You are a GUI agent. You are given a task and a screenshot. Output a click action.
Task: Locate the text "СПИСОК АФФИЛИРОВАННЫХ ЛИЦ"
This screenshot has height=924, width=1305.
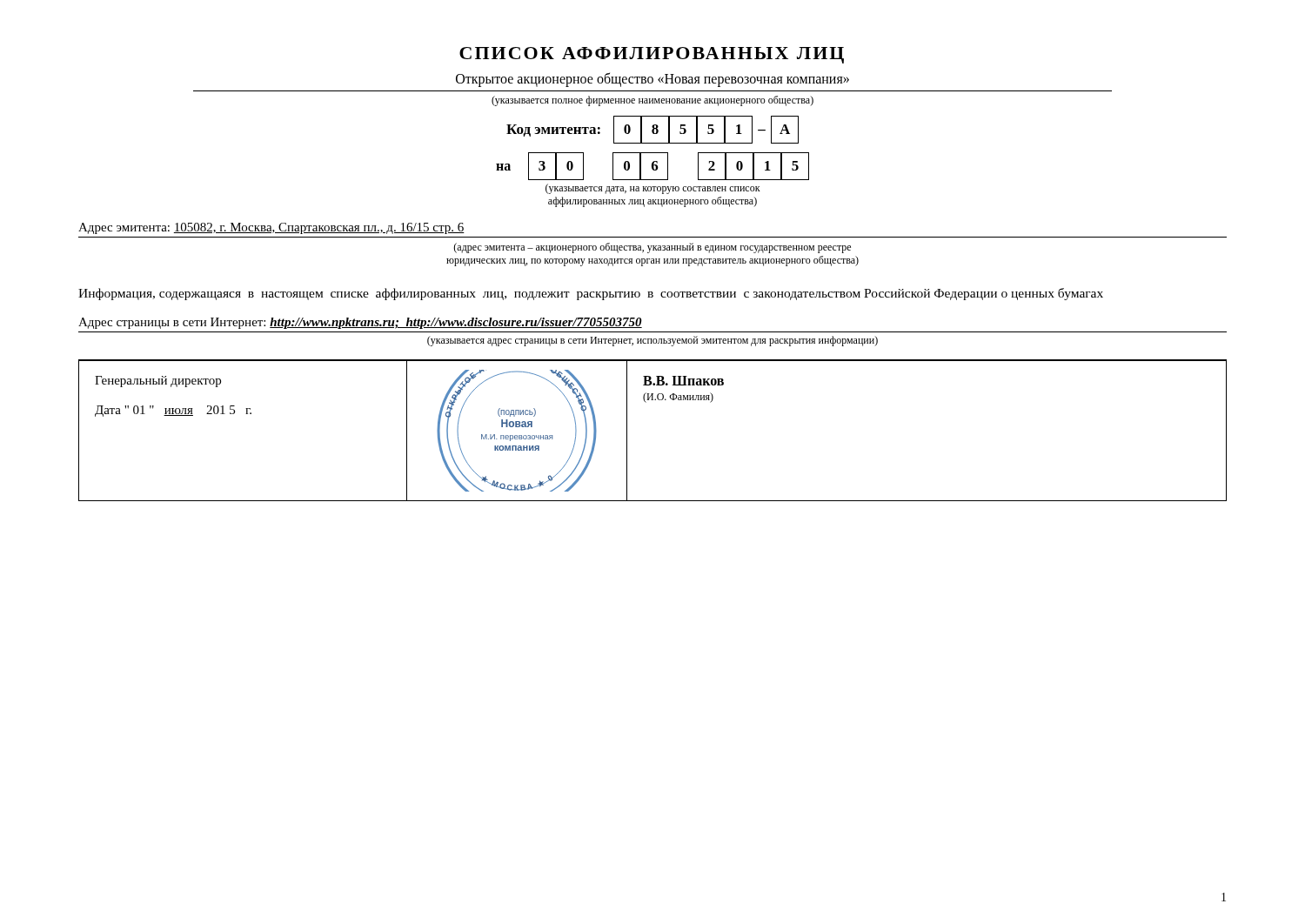[652, 53]
